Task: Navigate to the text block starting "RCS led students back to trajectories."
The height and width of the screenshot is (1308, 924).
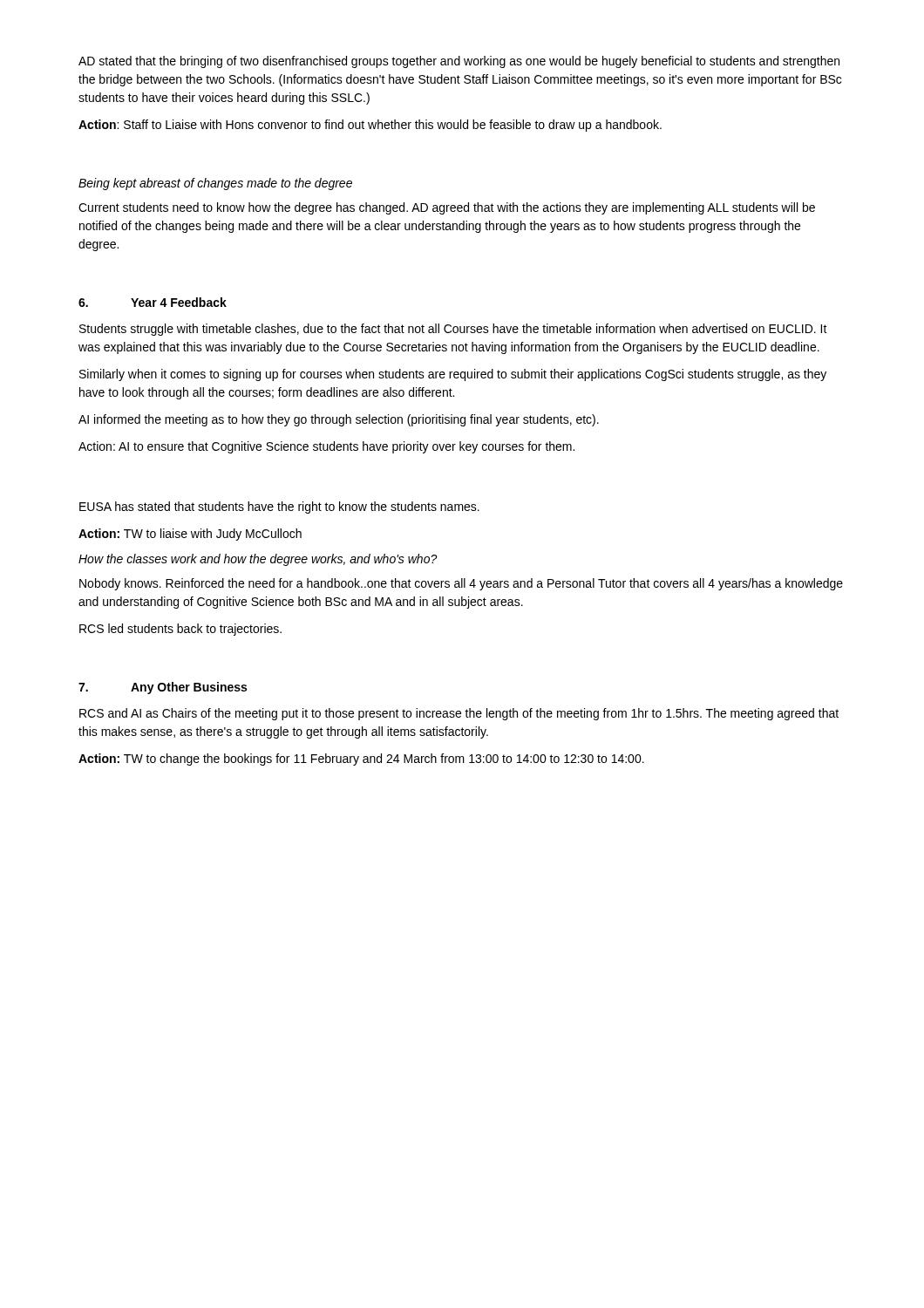Action: coord(180,630)
